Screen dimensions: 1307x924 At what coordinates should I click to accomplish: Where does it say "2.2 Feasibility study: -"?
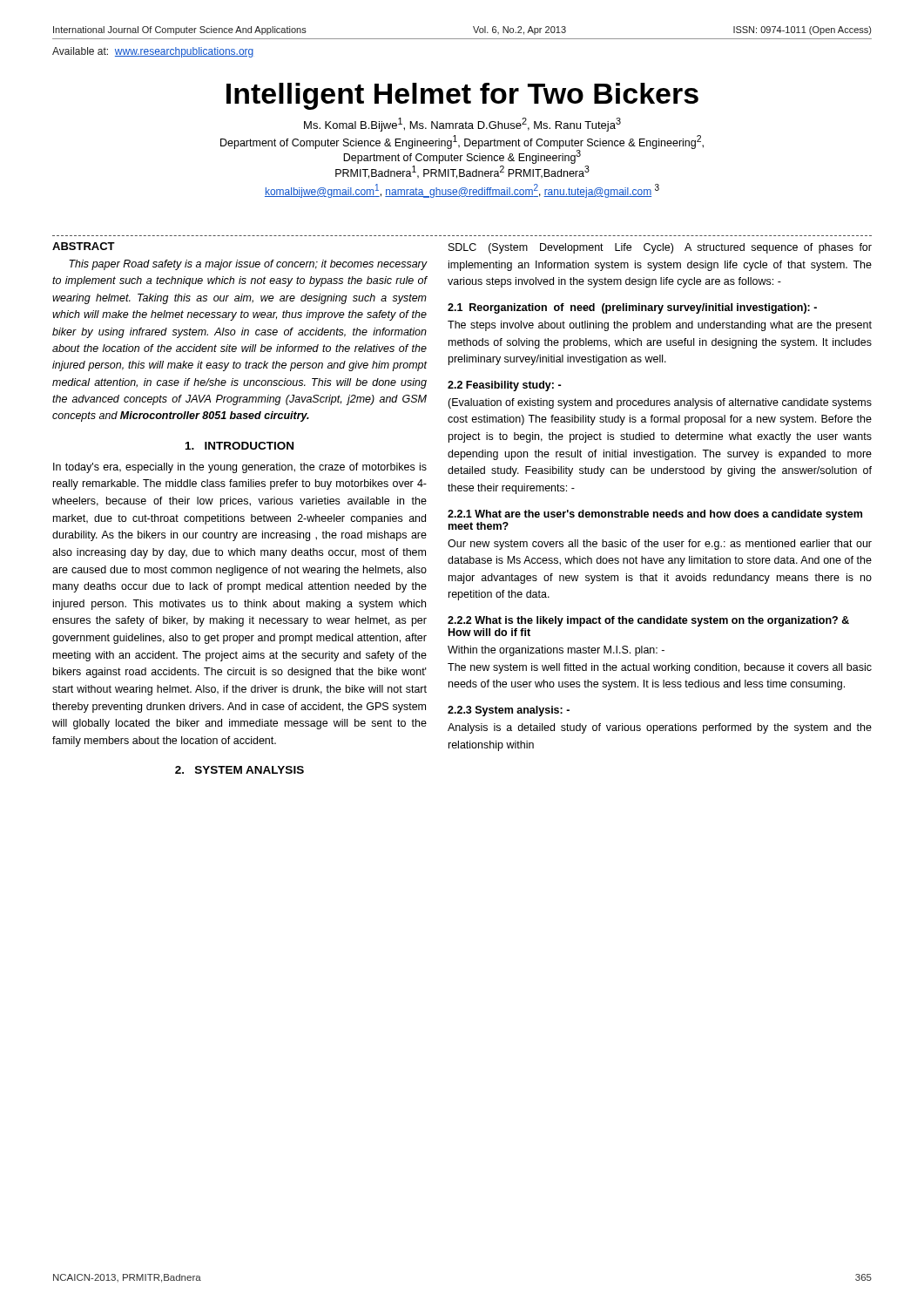(504, 385)
